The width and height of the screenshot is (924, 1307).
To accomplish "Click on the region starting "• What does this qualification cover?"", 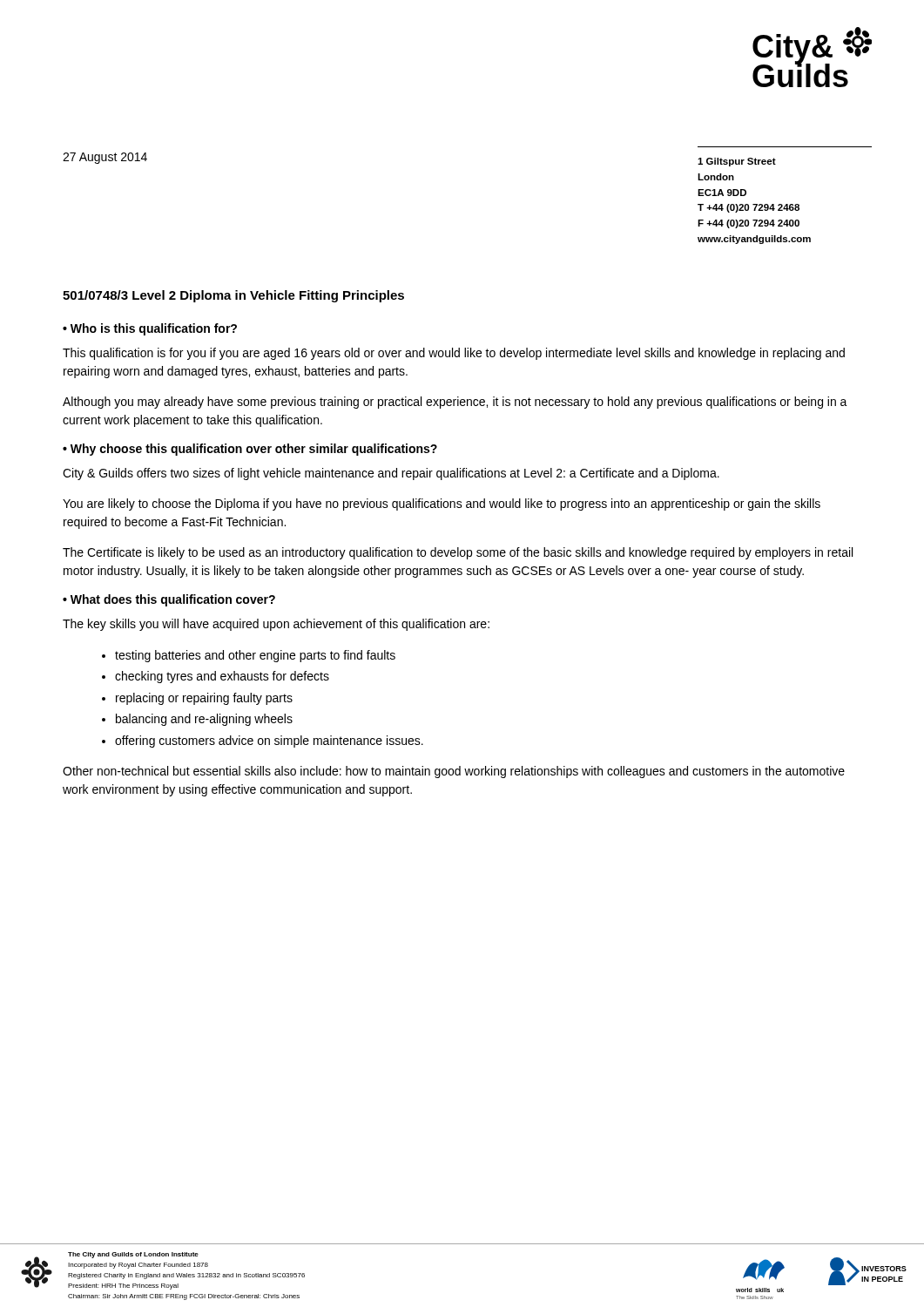I will point(169,599).
